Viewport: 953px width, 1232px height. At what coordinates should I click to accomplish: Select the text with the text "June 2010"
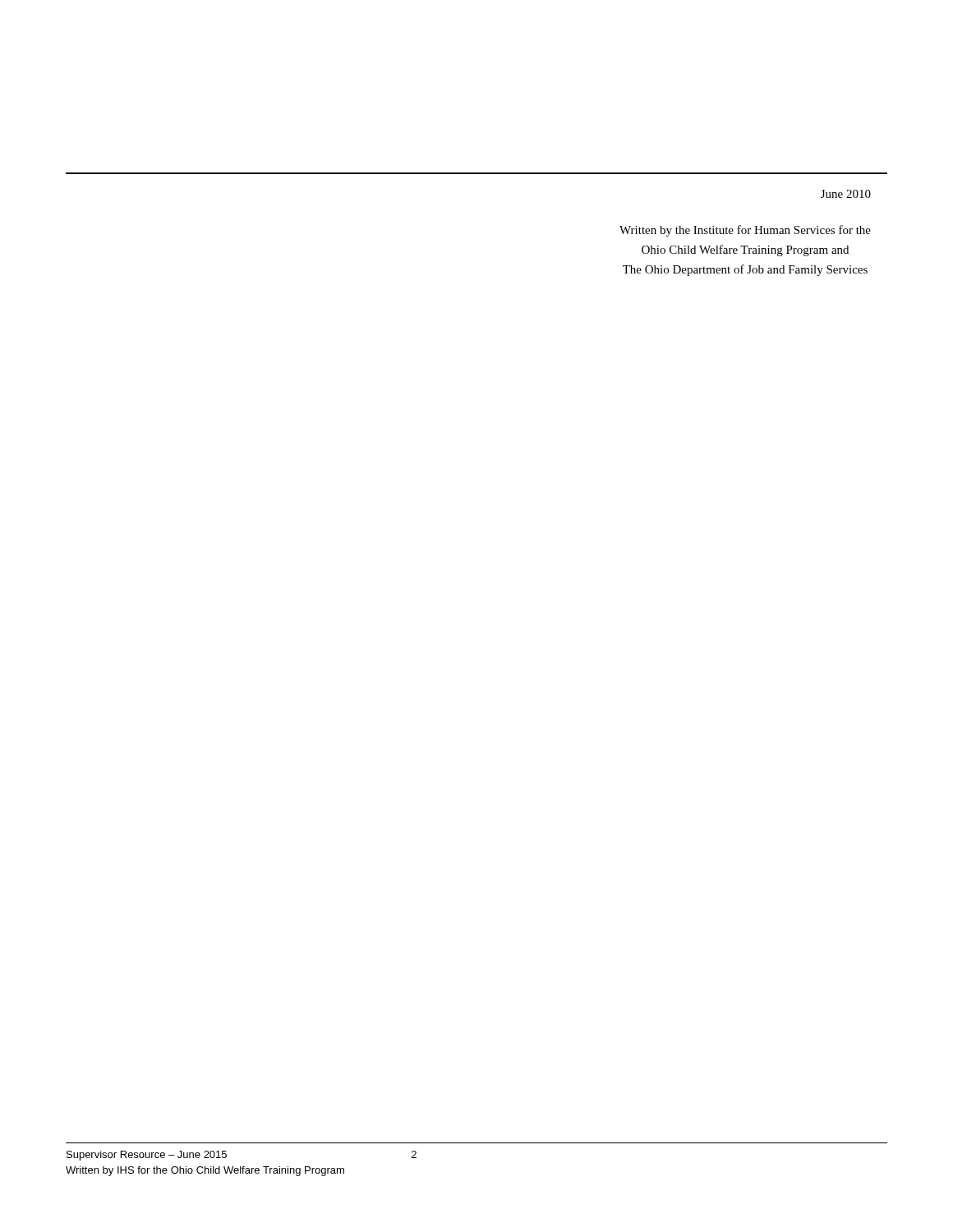[846, 194]
